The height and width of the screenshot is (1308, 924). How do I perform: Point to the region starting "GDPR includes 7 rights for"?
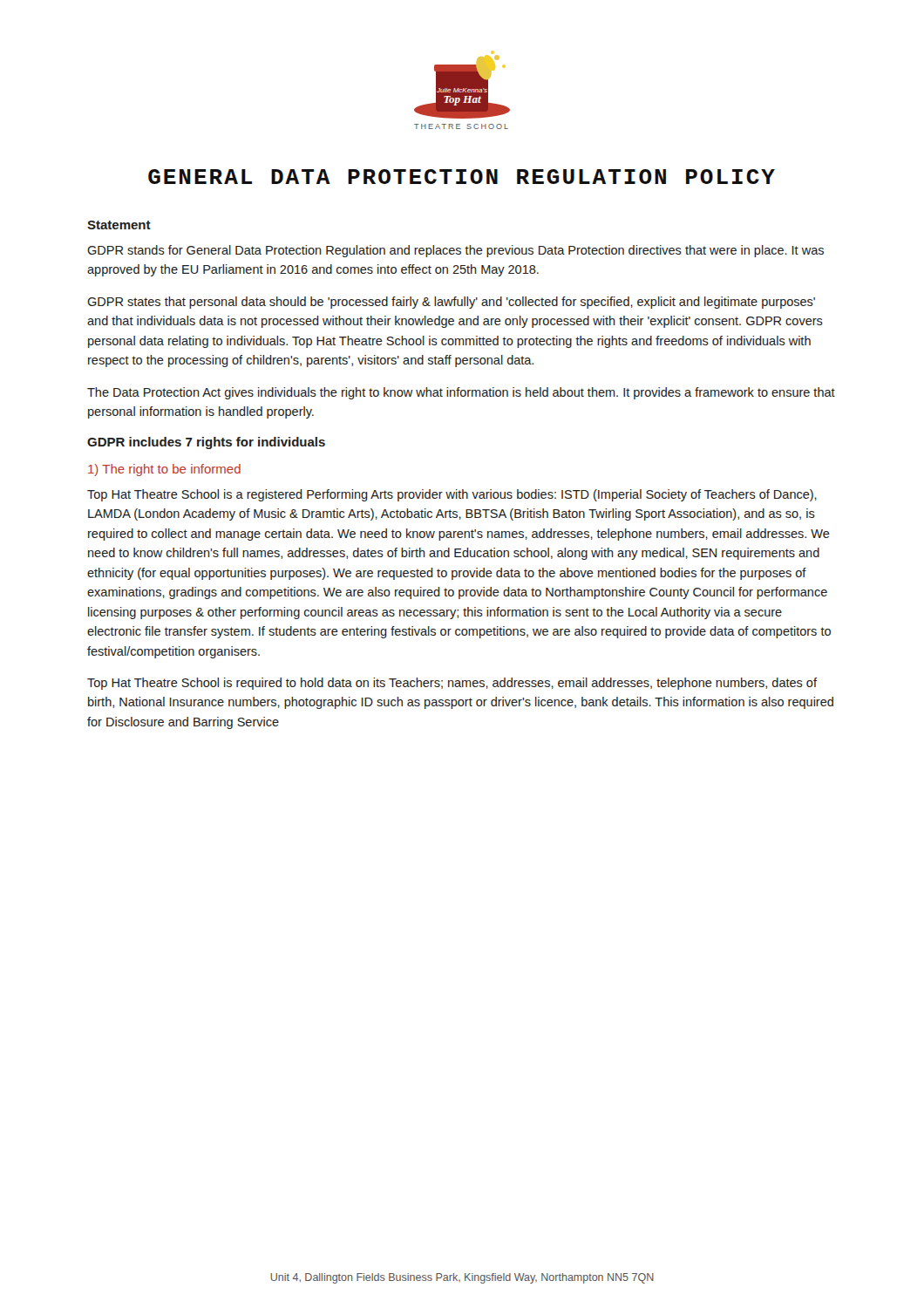click(206, 441)
